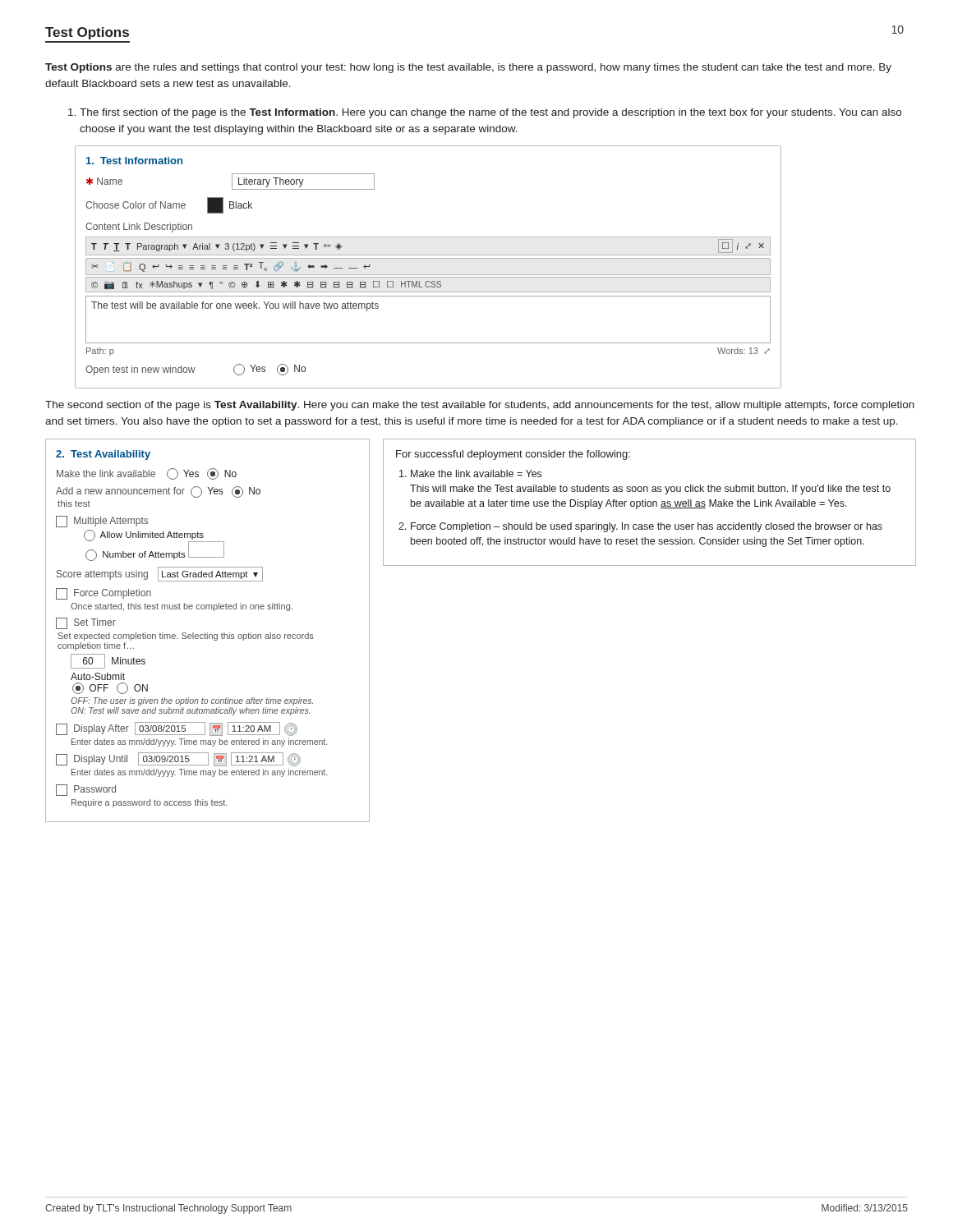The image size is (953, 1232).
Task: Find the list item with the text "The first section of"
Action: click(498, 120)
